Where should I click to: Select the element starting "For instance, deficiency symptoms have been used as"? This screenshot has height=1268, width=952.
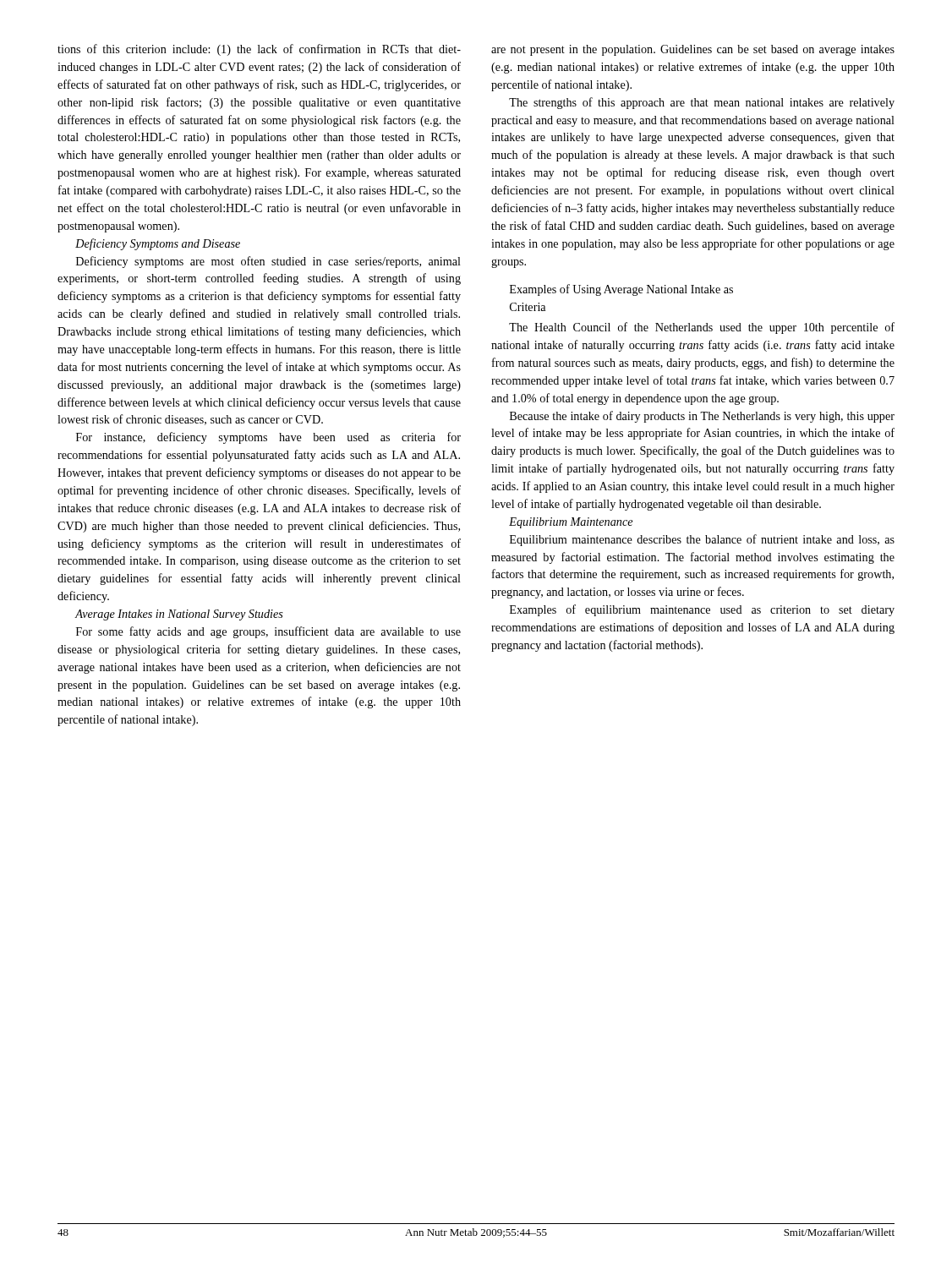(x=259, y=517)
